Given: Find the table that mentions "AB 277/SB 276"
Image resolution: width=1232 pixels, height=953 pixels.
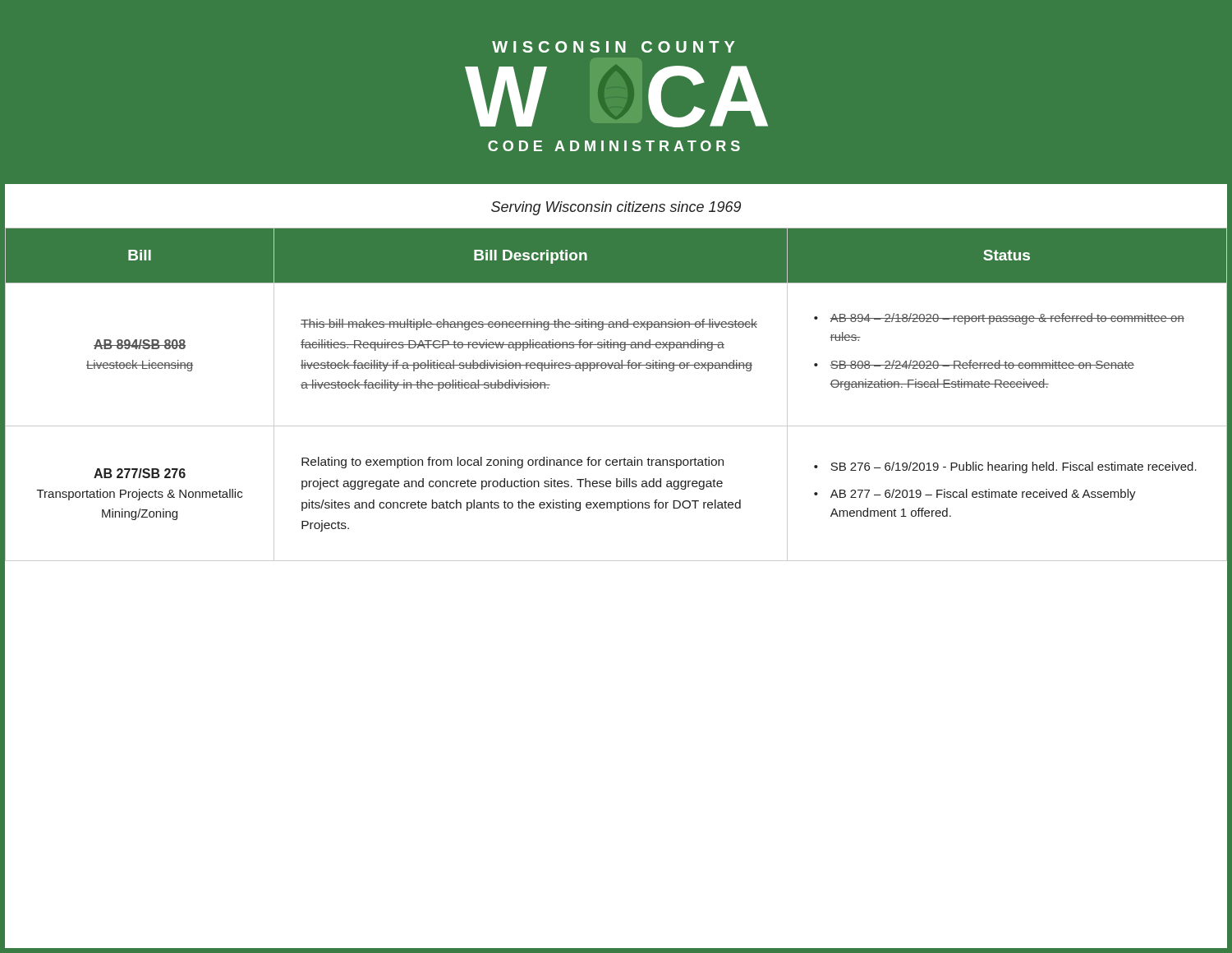Looking at the screenshot, I should (x=616, y=394).
